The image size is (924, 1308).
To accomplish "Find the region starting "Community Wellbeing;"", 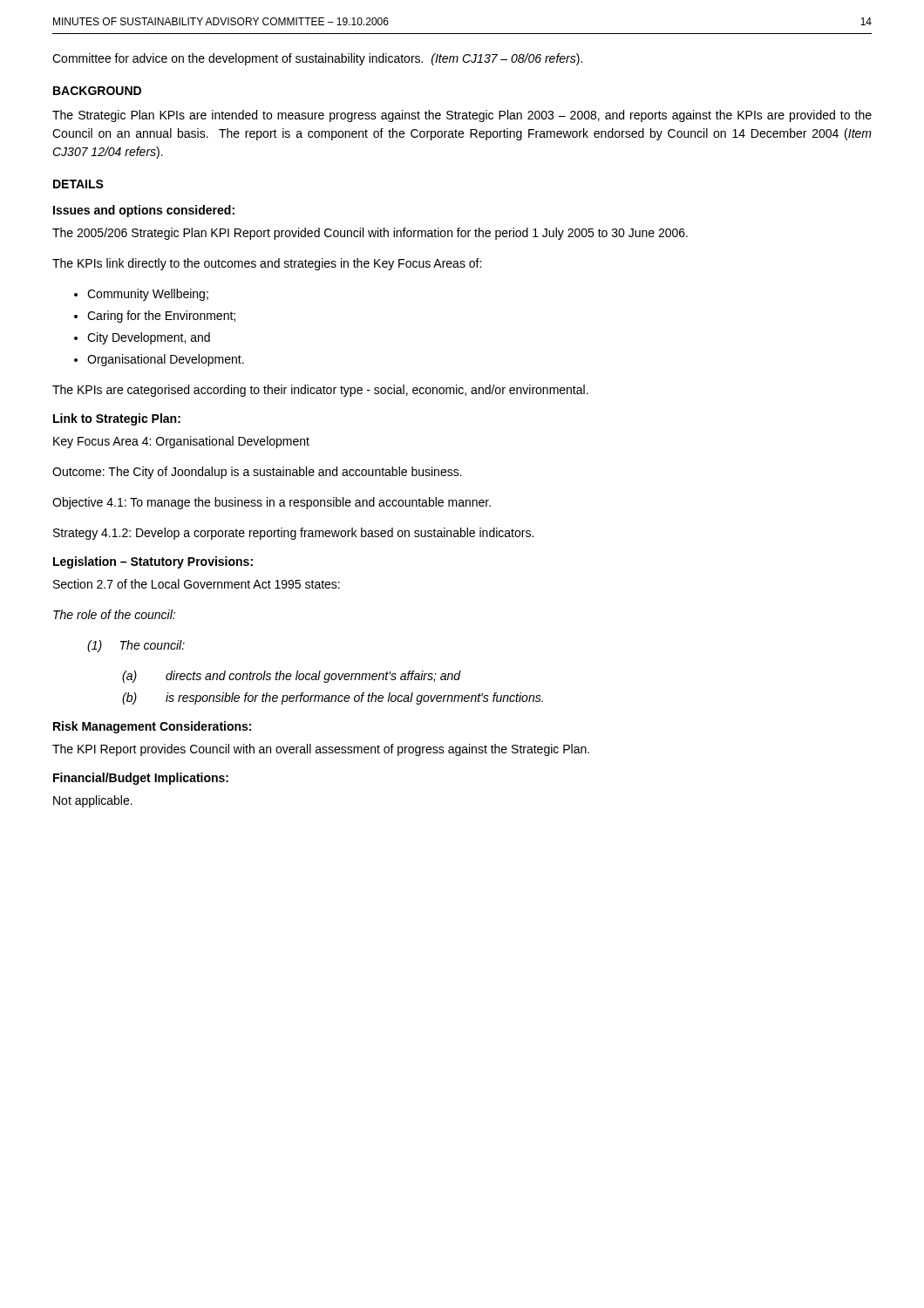I will click(x=148, y=294).
